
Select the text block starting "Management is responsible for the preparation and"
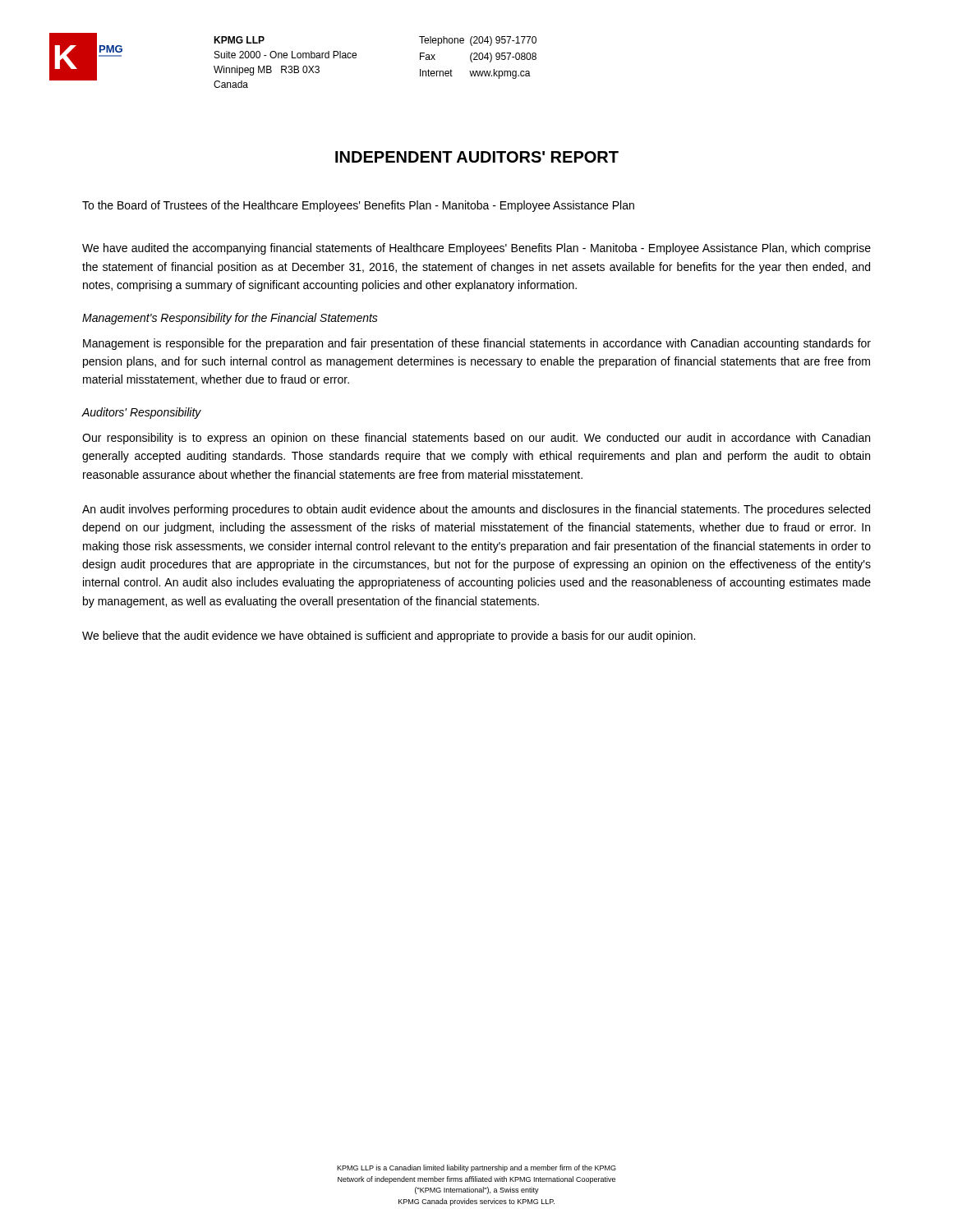pos(476,361)
